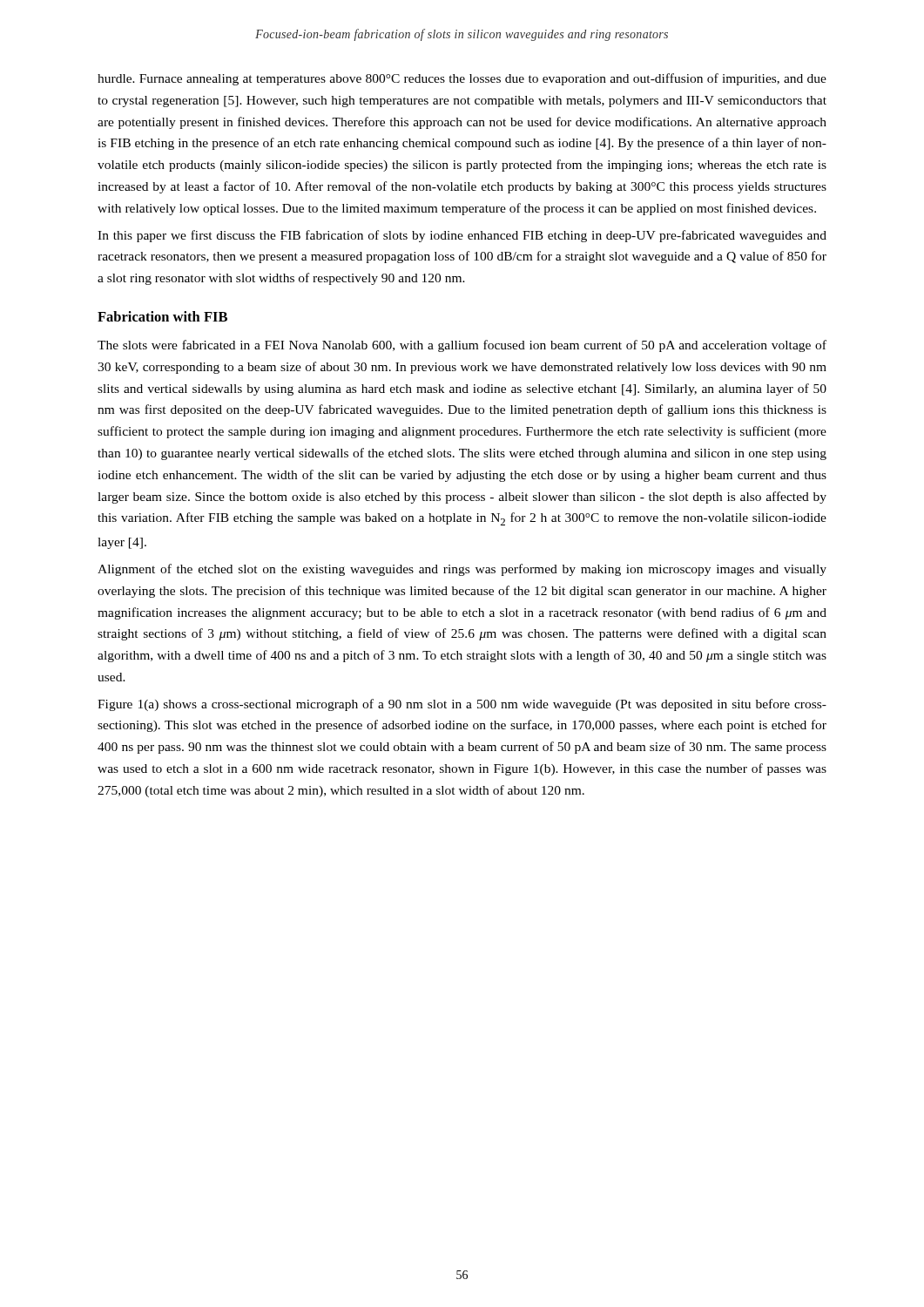
Task: Where is the passage that starts "hurdle. Furnace annealing at temperatures above 800°C reduces"?
Action: pos(462,144)
